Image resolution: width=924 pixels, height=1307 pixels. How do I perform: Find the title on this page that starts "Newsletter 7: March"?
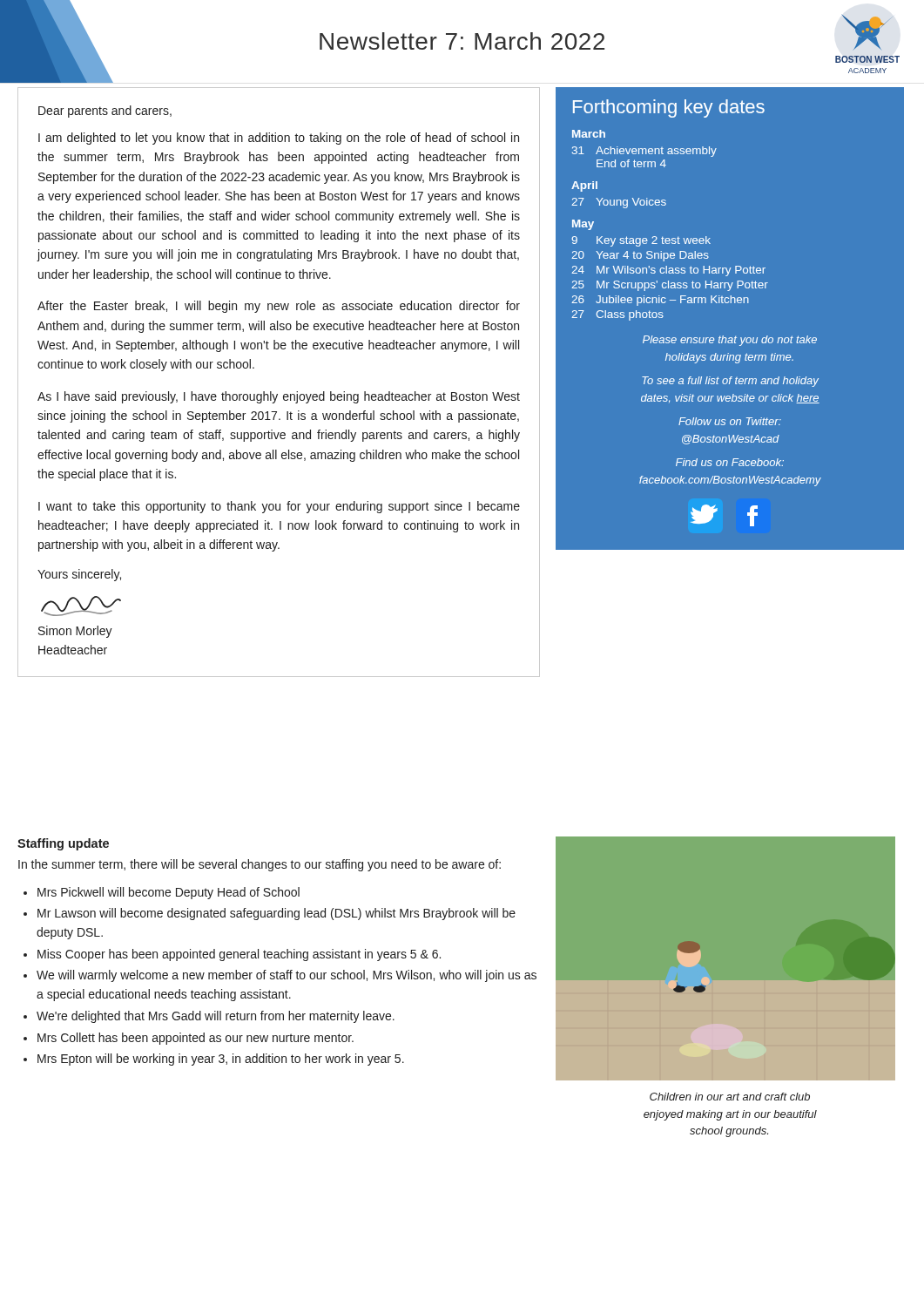(x=462, y=41)
